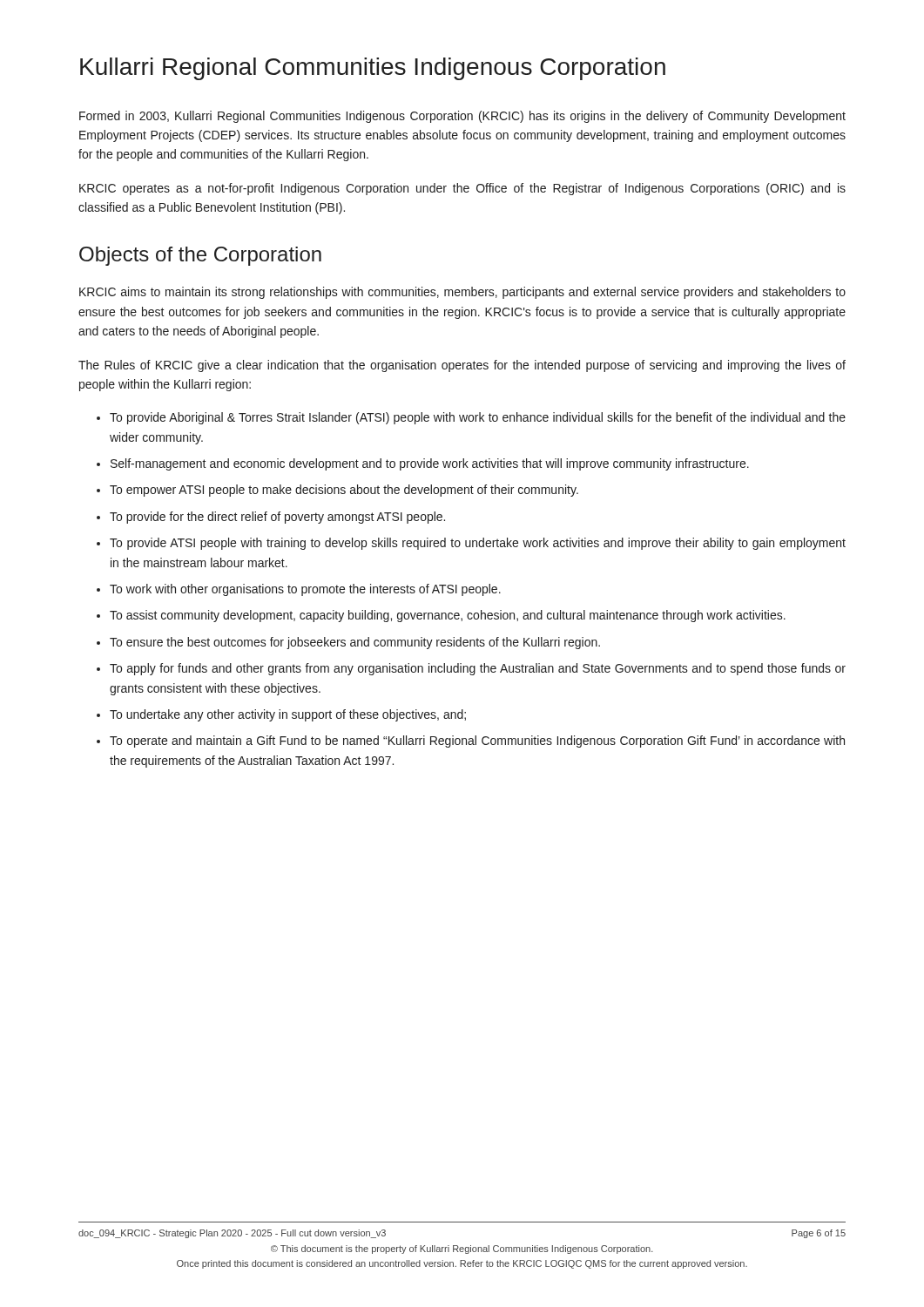The height and width of the screenshot is (1307, 924).
Task: Select the list item that says "To apply for funds and other"
Action: point(478,678)
